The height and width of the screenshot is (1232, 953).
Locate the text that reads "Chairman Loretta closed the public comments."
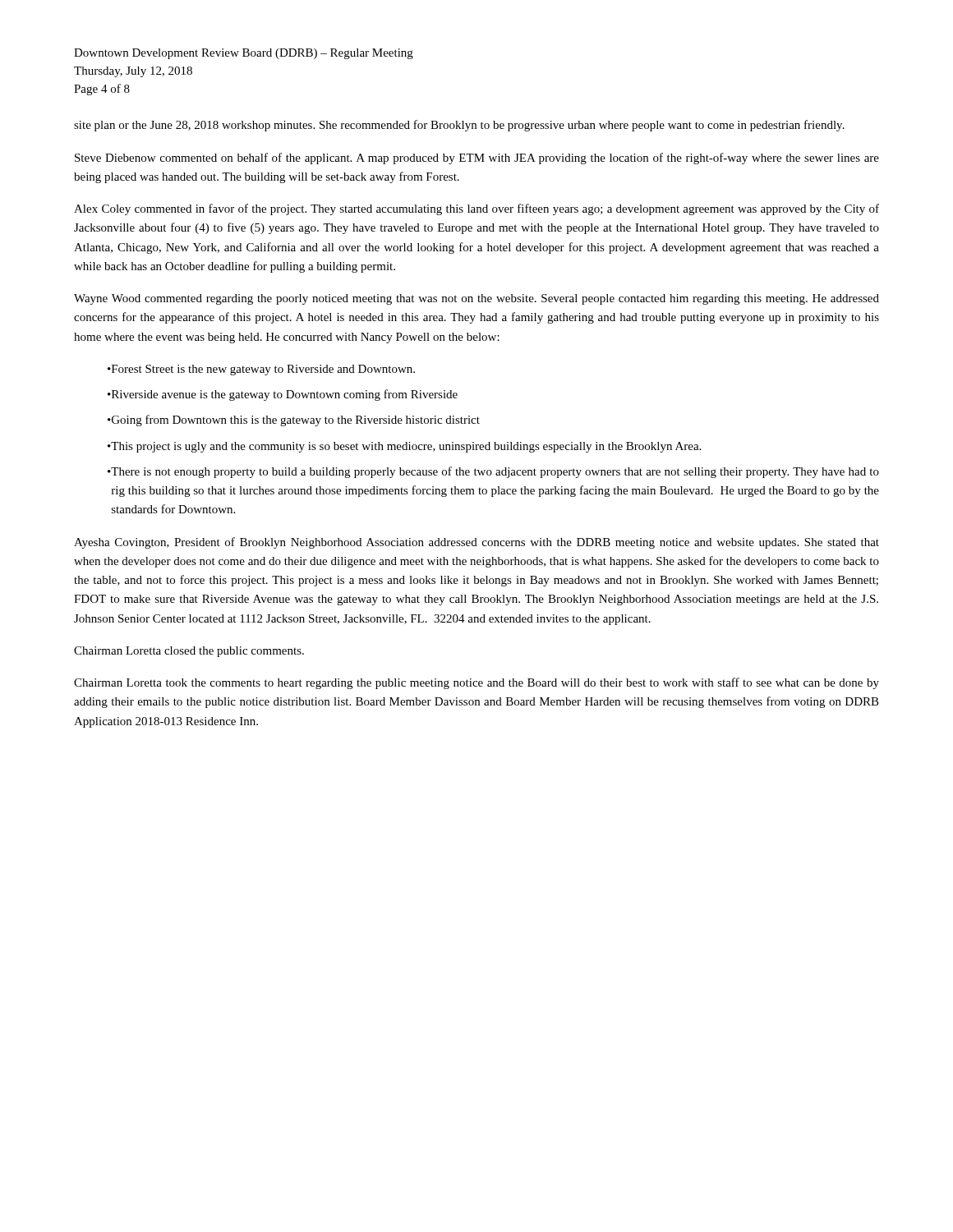[x=189, y=650]
